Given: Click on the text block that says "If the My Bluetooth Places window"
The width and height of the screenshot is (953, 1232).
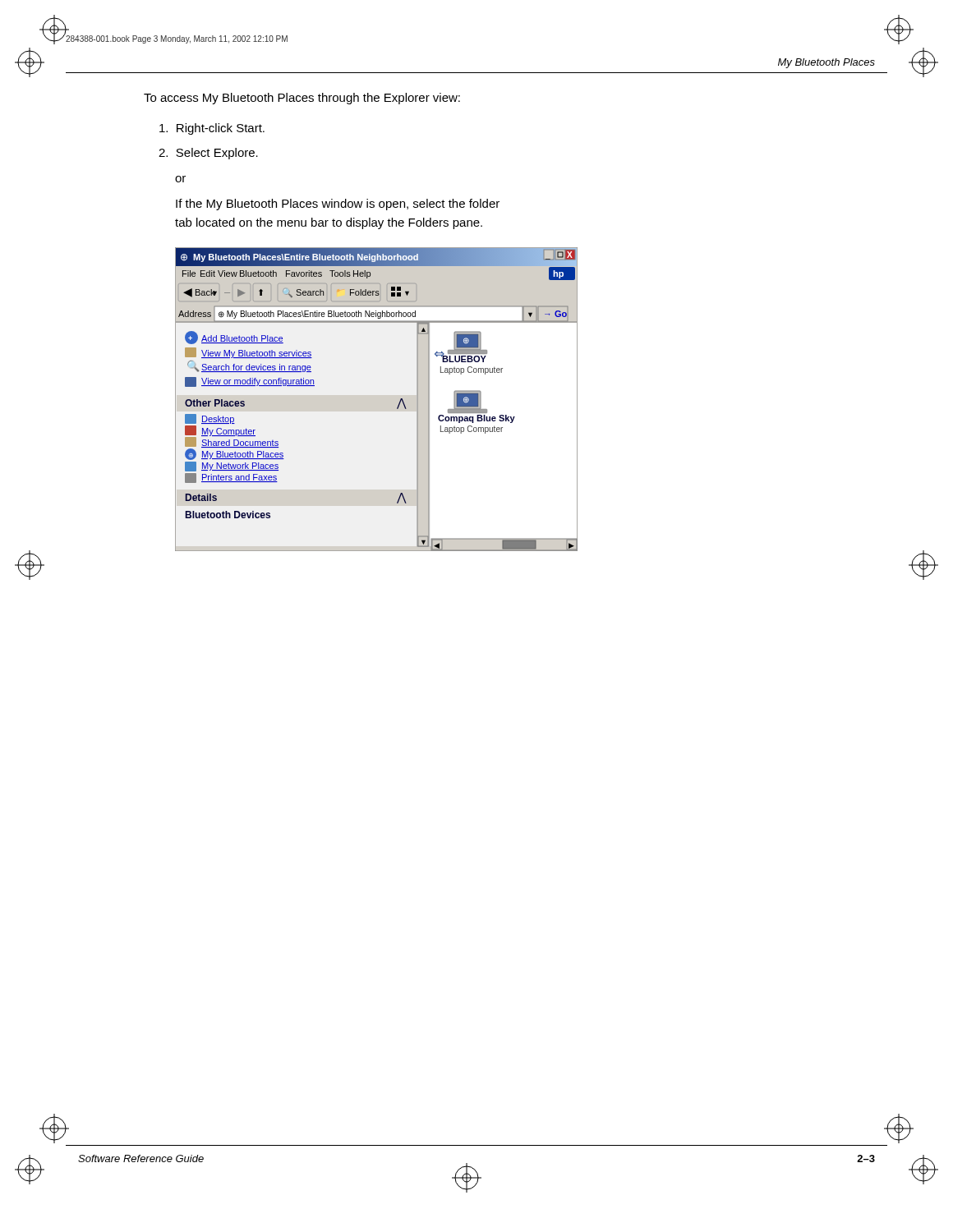Looking at the screenshot, I should point(337,213).
